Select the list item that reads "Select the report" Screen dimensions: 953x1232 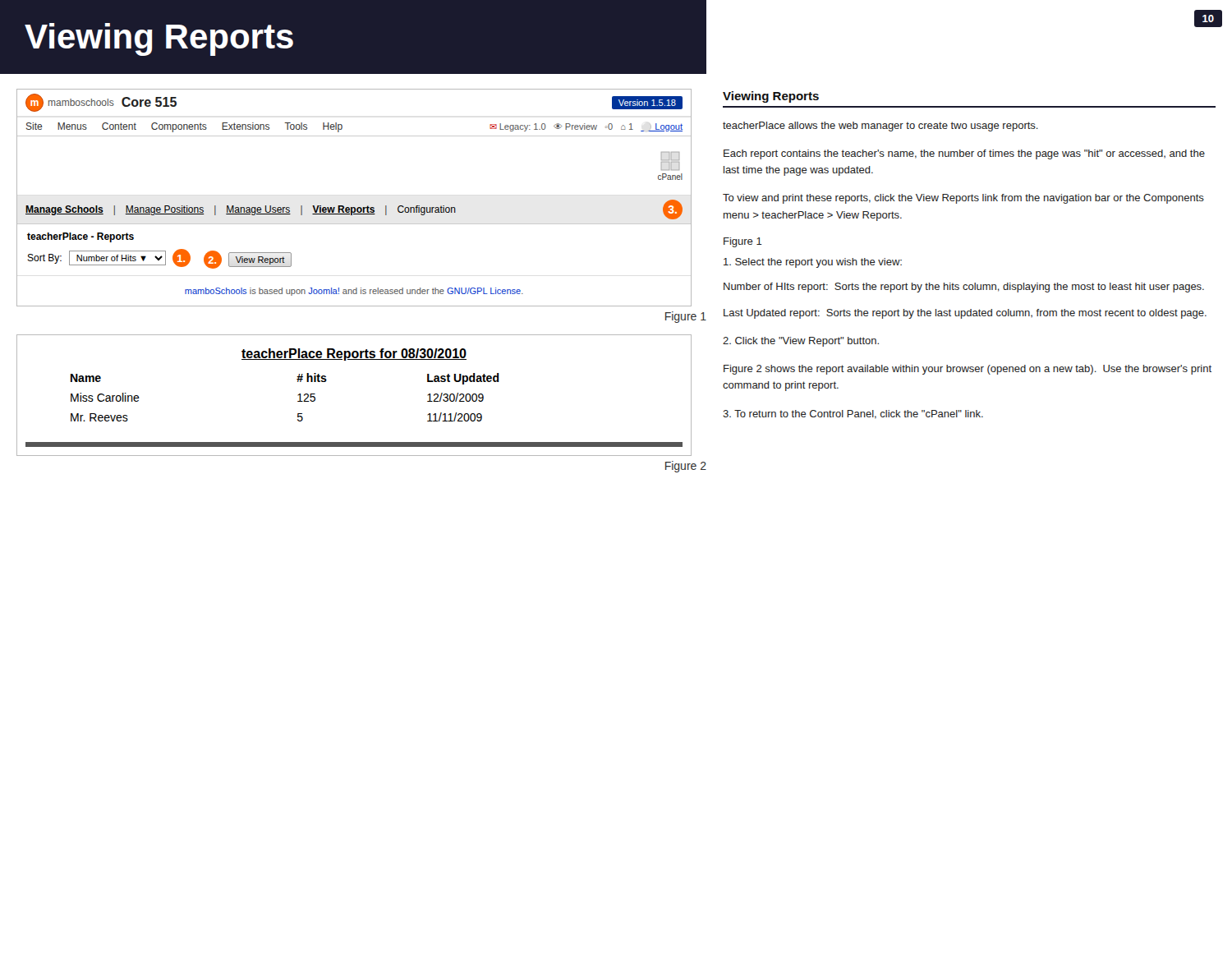pos(813,261)
